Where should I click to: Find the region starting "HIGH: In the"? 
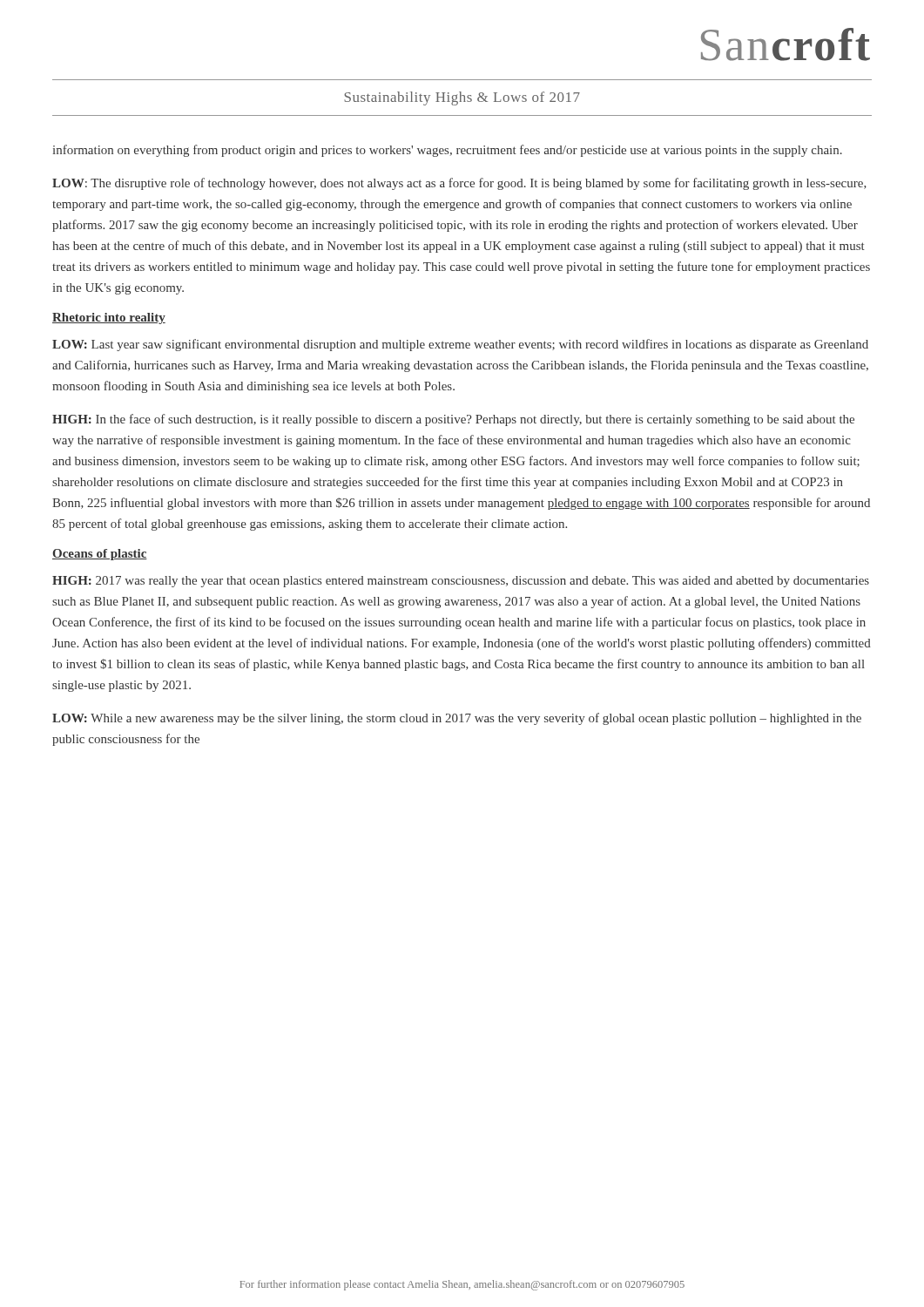click(x=461, y=471)
